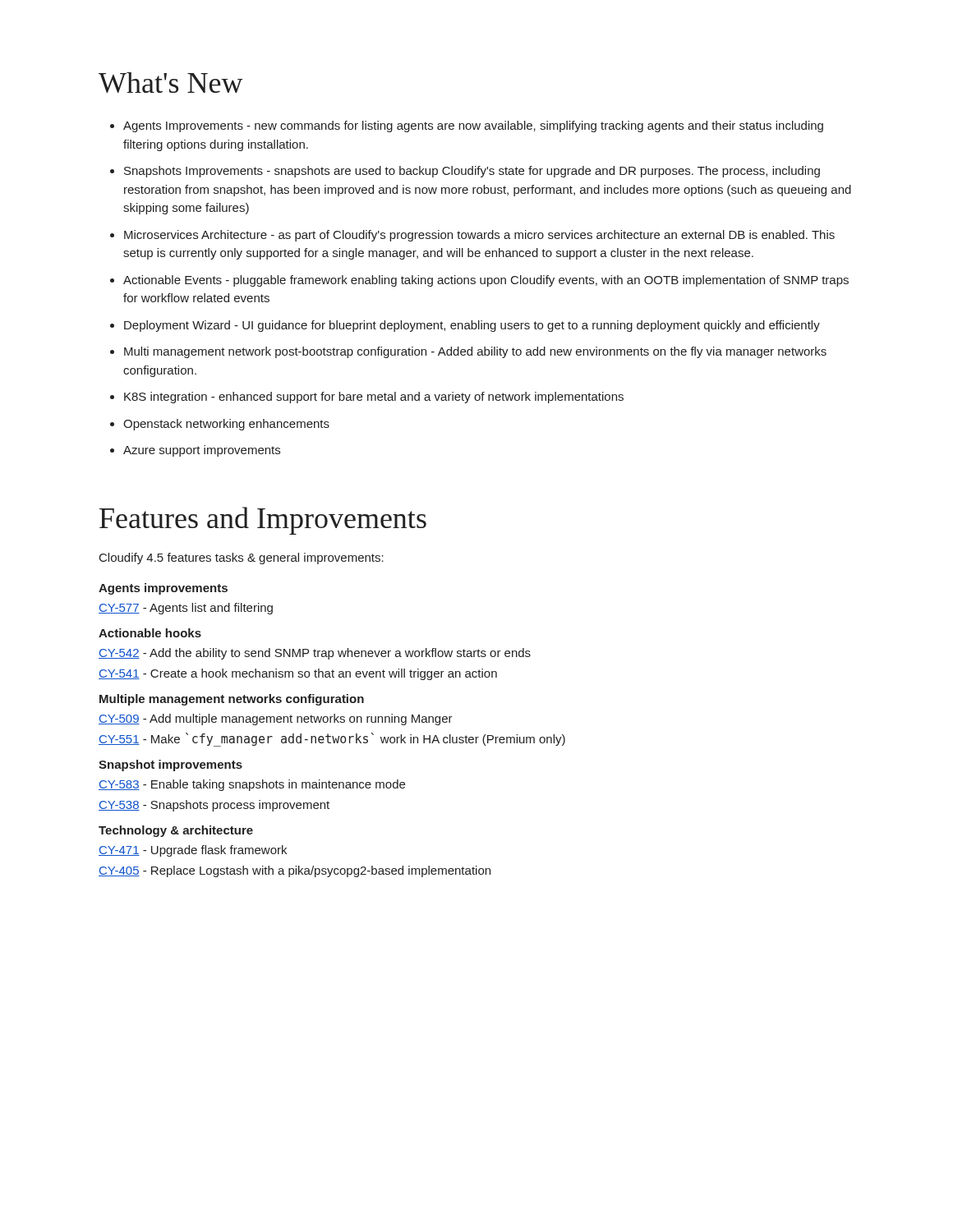Image resolution: width=953 pixels, height=1232 pixels.
Task: Select the region starting "K8S integration - enhanced support for bare"
Action: tap(374, 396)
